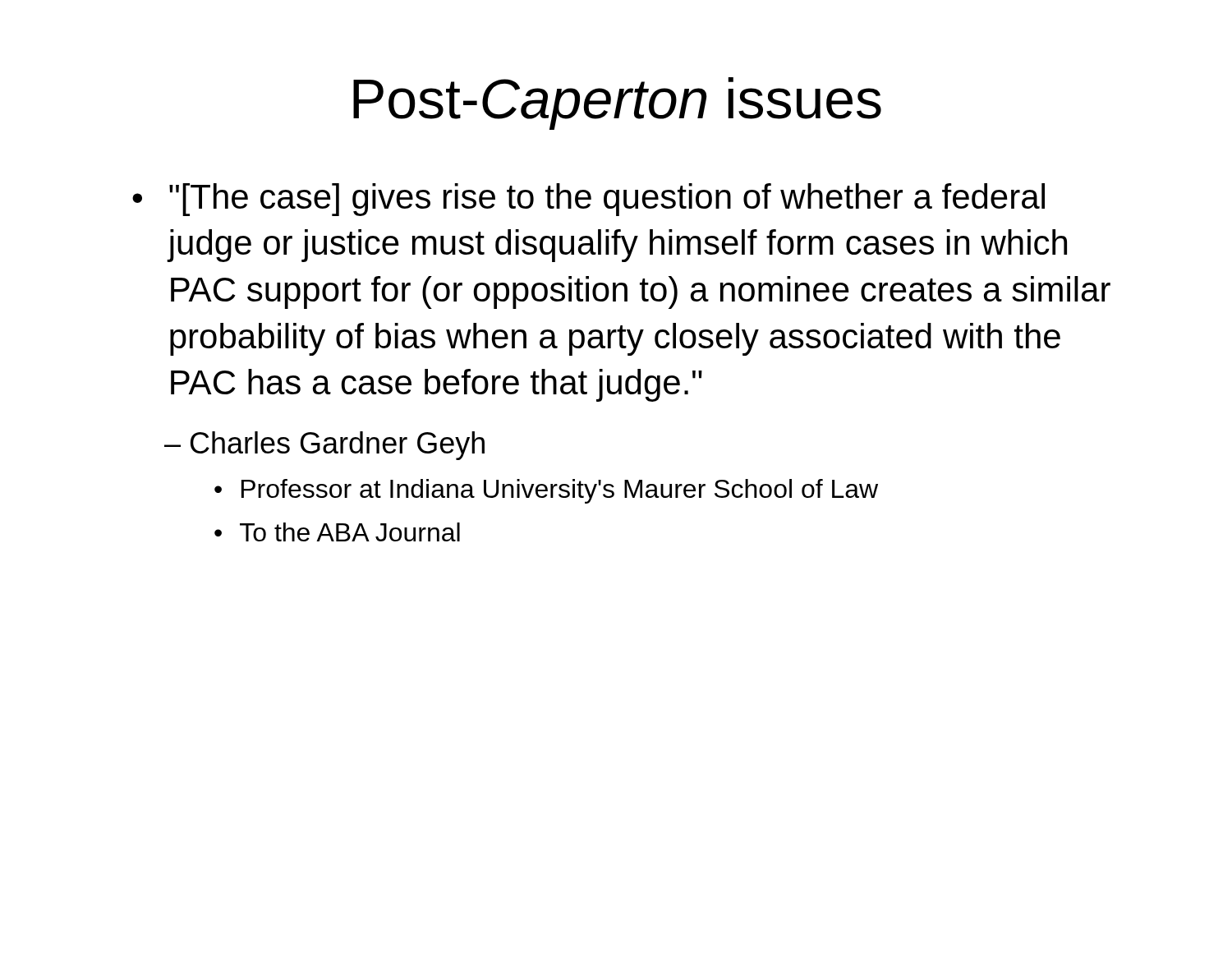Select the element starting "• Professor at Indiana University's Maurer"

546,489
